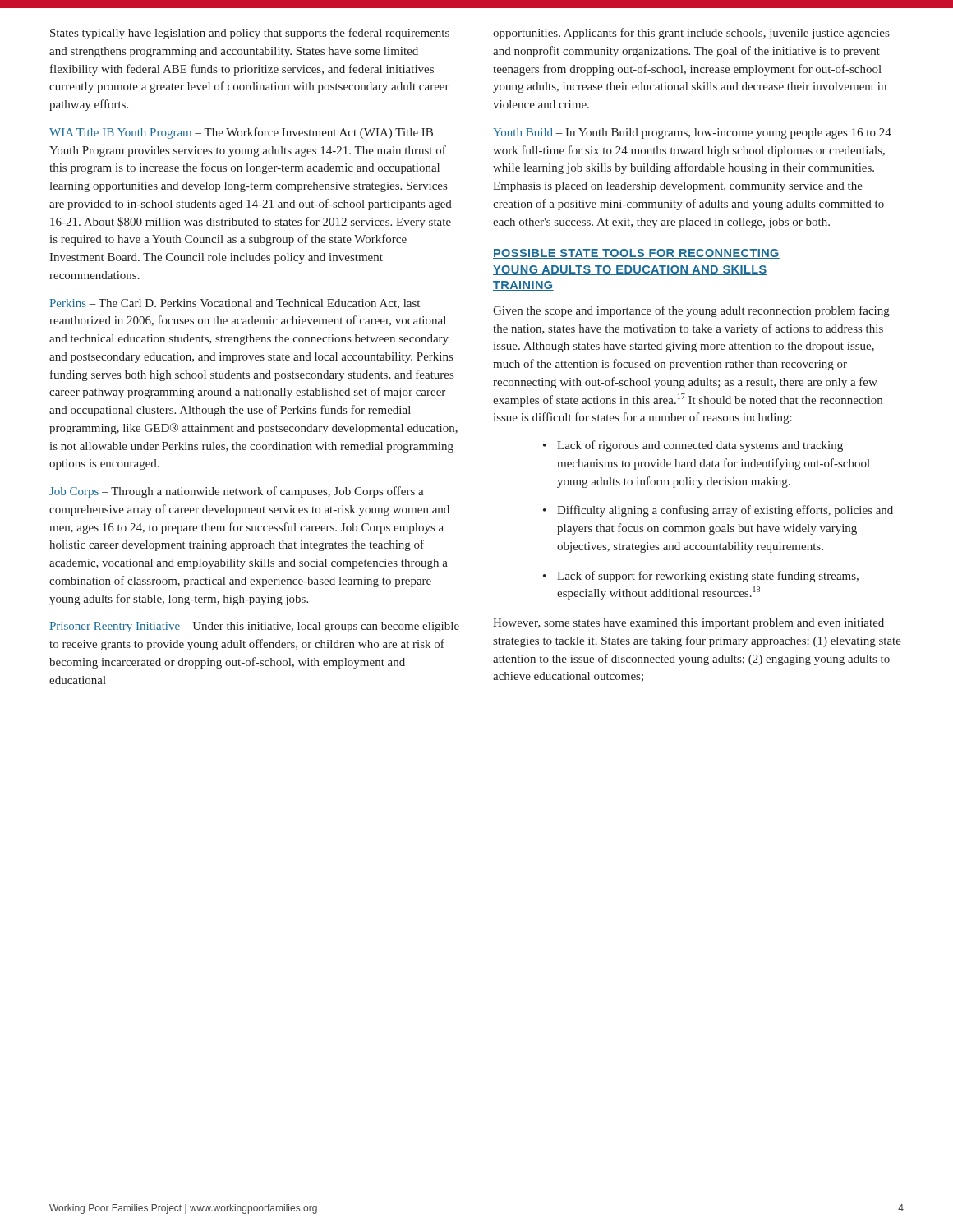Image resolution: width=953 pixels, height=1232 pixels.
Task: Find the text starting "Youth Build – In Youth Build programs,"
Action: pyautogui.click(x=698, y=177)
